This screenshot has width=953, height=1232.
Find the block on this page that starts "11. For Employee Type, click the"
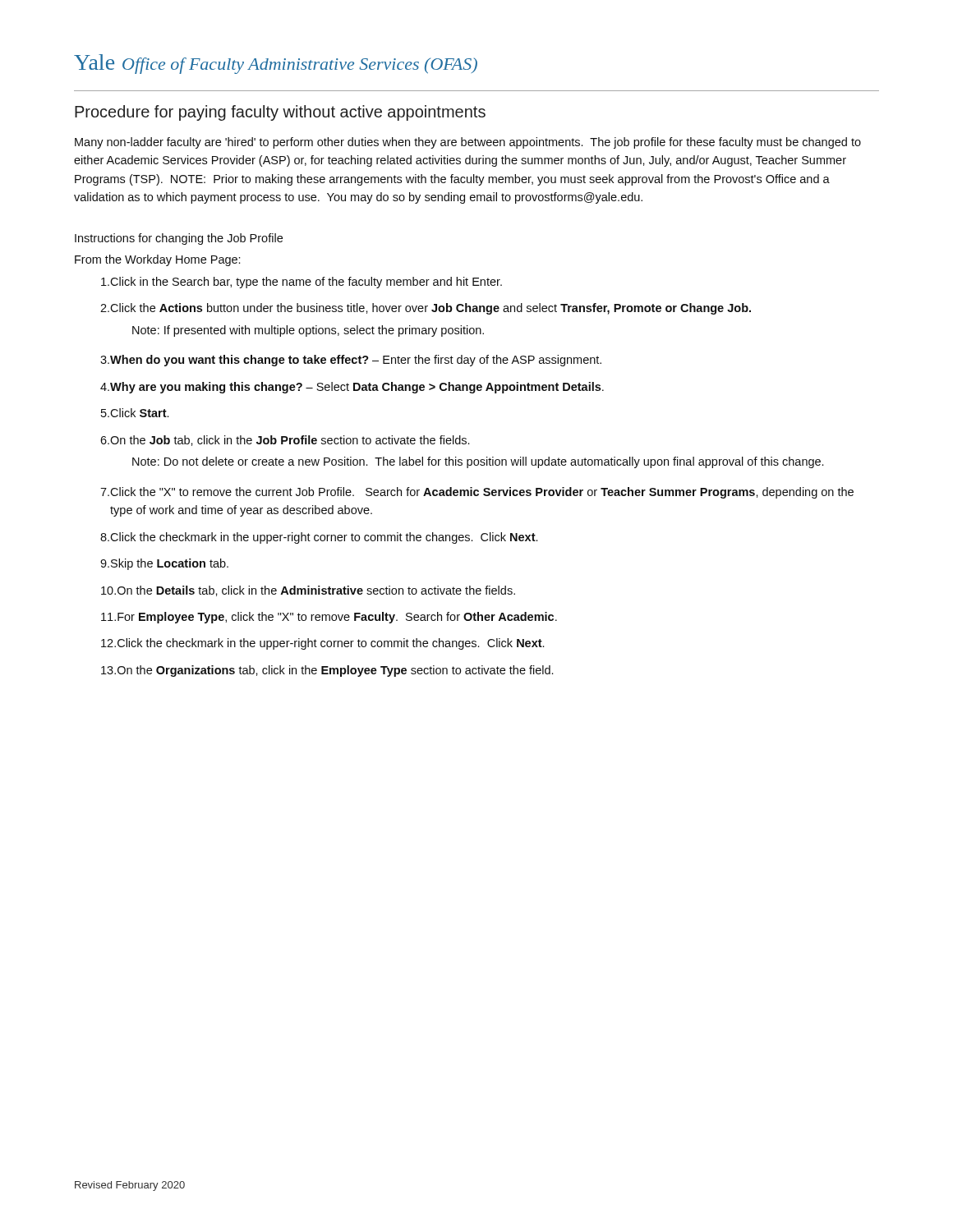(x=476, y=617)
